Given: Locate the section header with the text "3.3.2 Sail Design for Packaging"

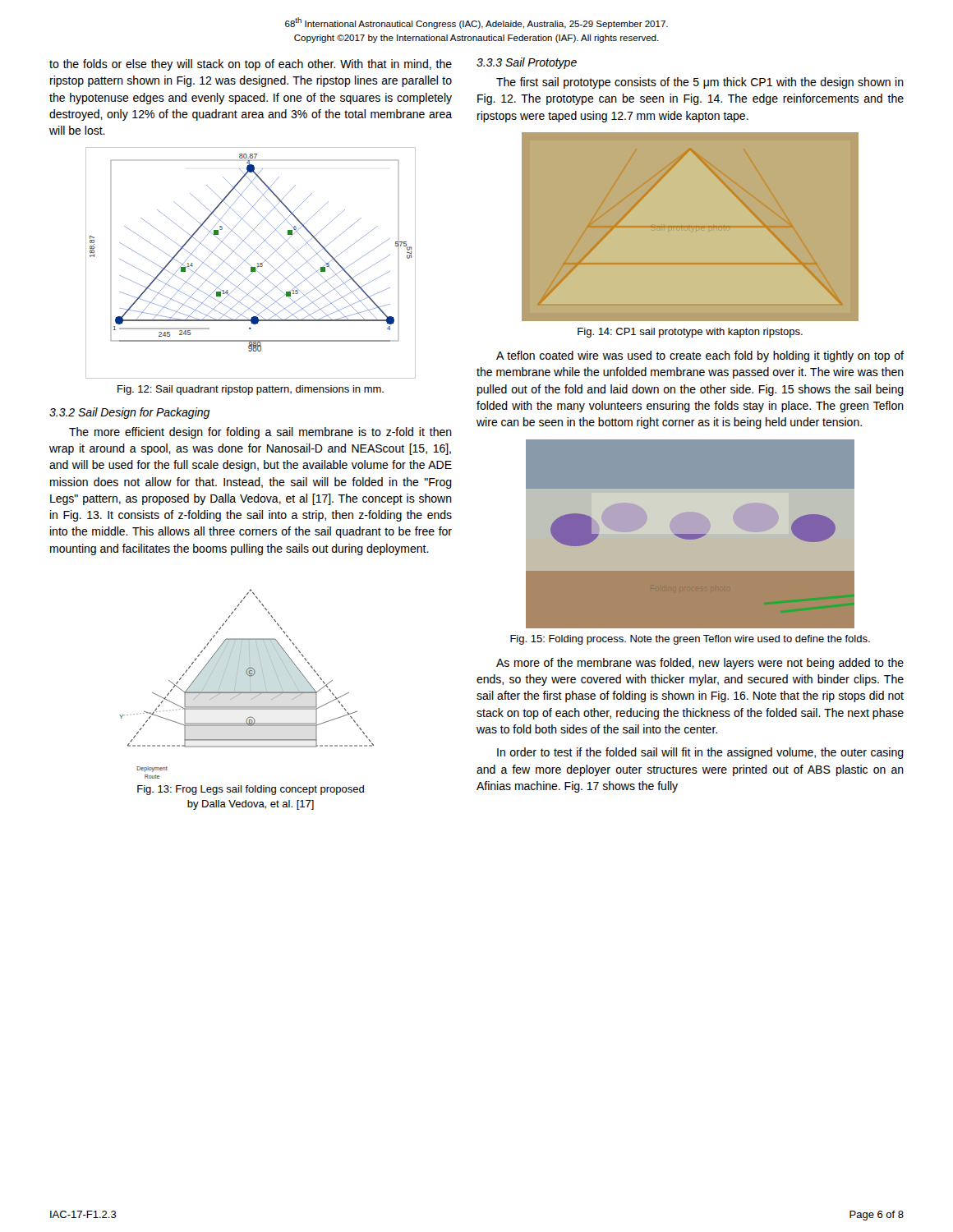Looking at the screenshot, I should pyautogui.click(x=130, y=412).
